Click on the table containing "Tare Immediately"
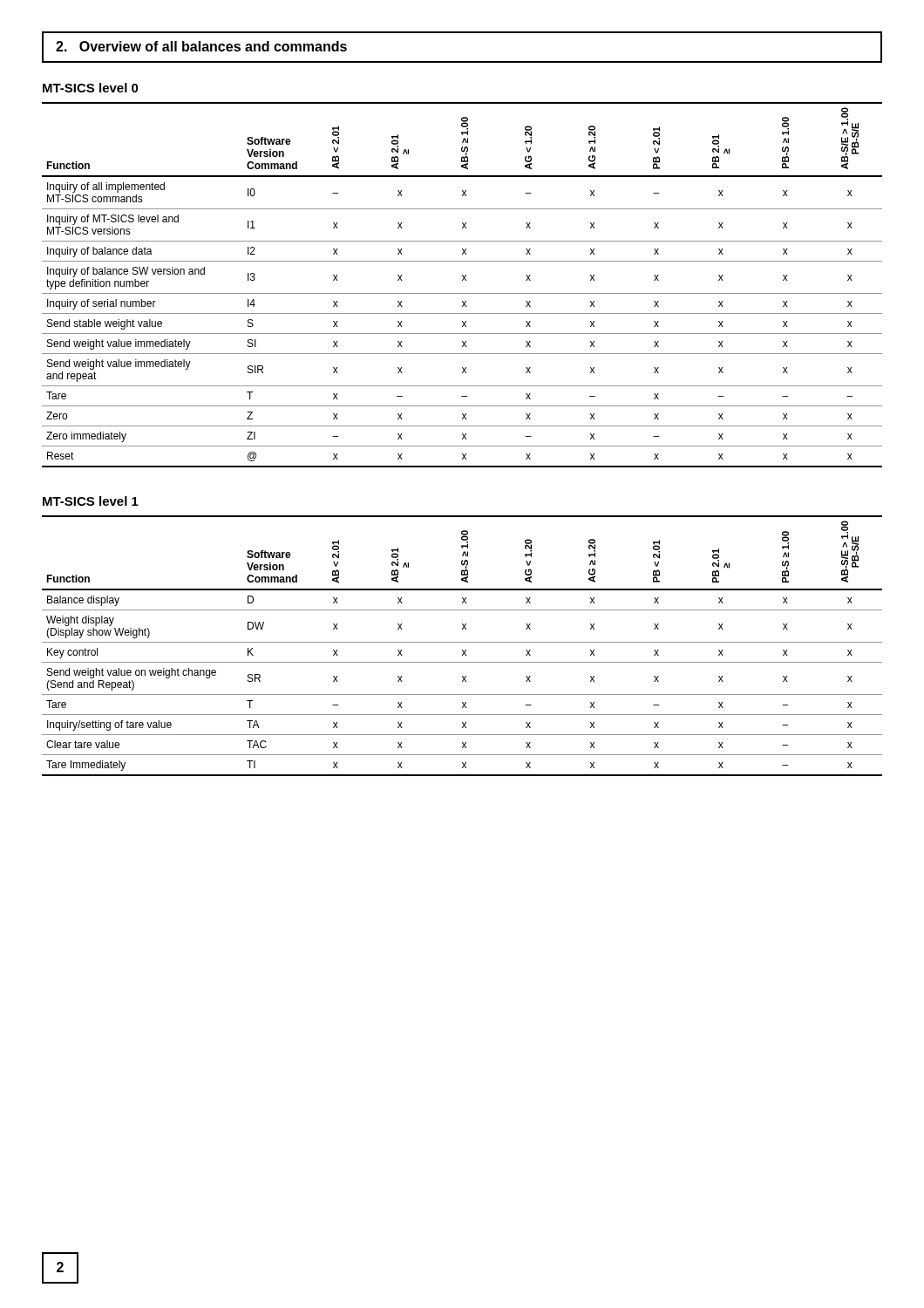 click(x=462, y=646)
